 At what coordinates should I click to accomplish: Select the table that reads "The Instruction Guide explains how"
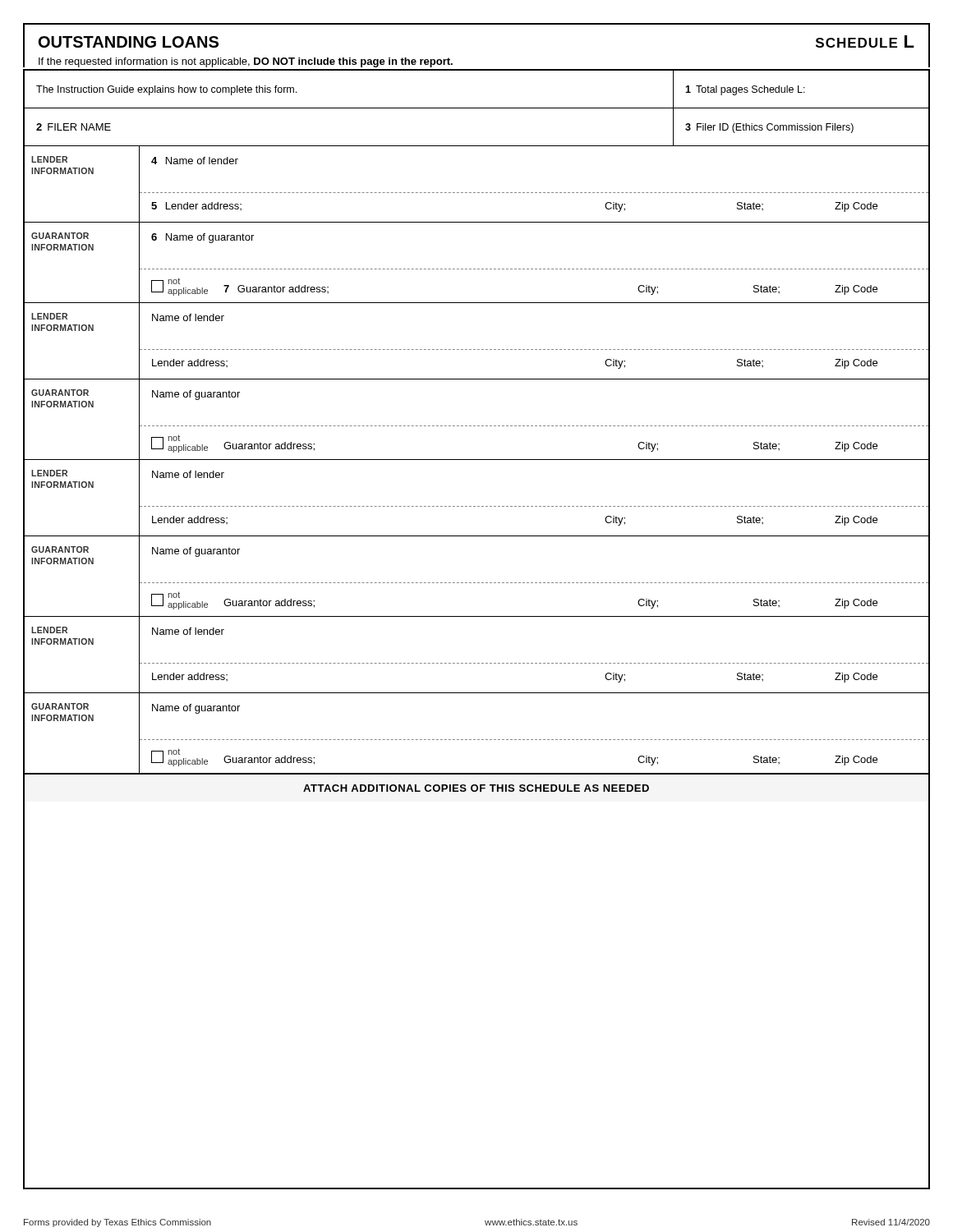click(x=476, y=629)
